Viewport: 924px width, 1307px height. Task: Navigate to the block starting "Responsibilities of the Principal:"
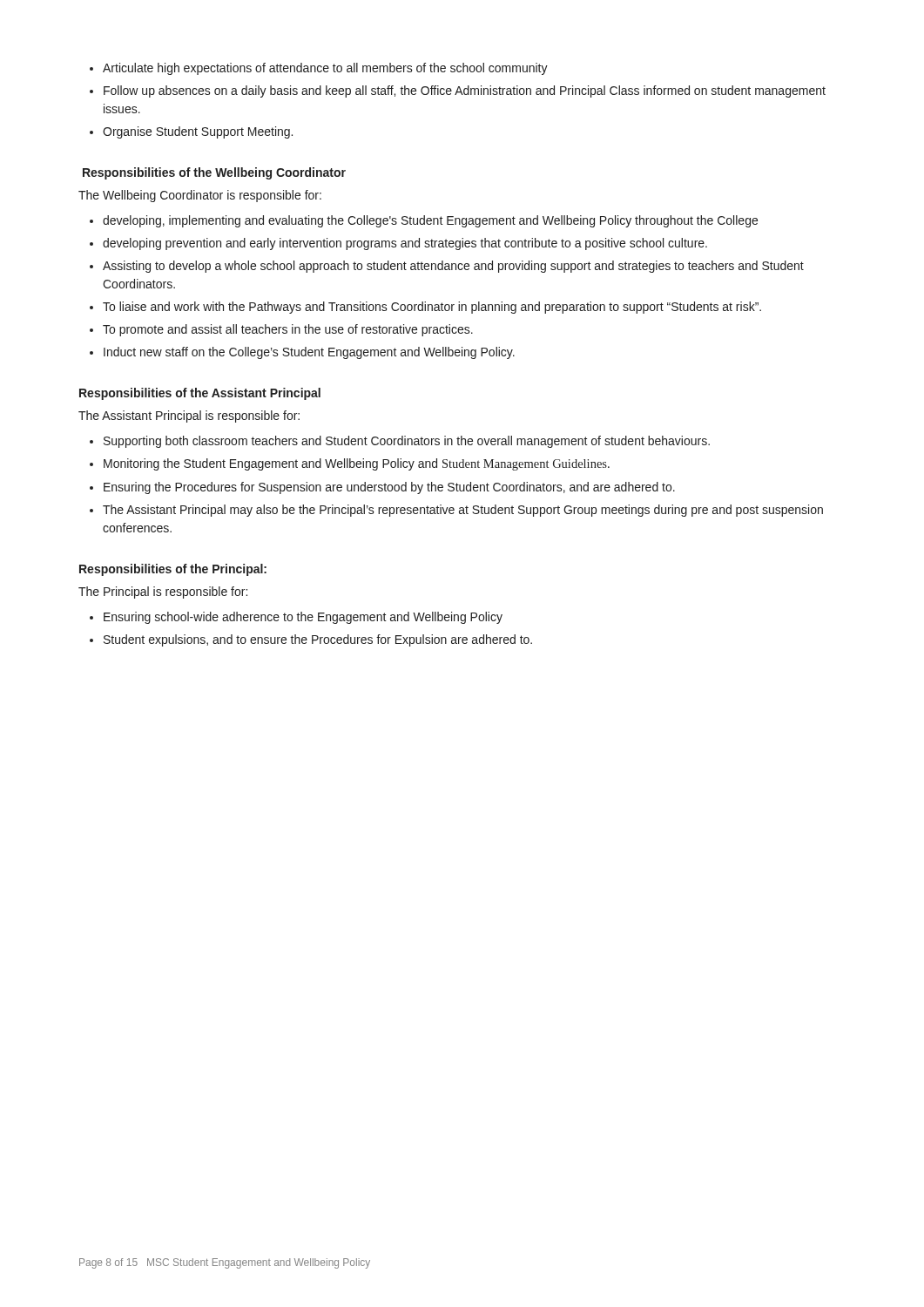(173, 569)
